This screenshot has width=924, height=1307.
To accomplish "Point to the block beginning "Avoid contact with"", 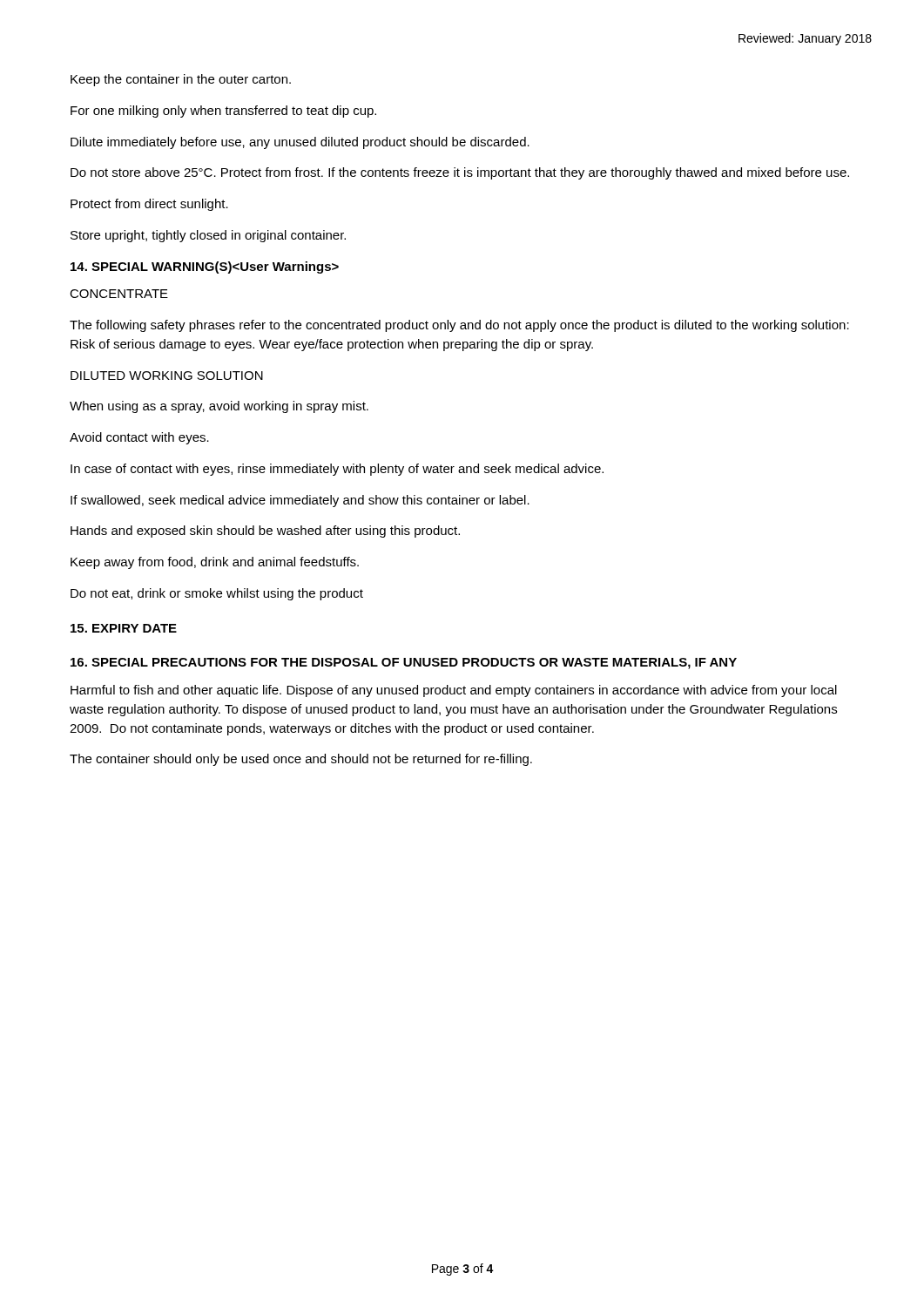I will click(140, 437).
